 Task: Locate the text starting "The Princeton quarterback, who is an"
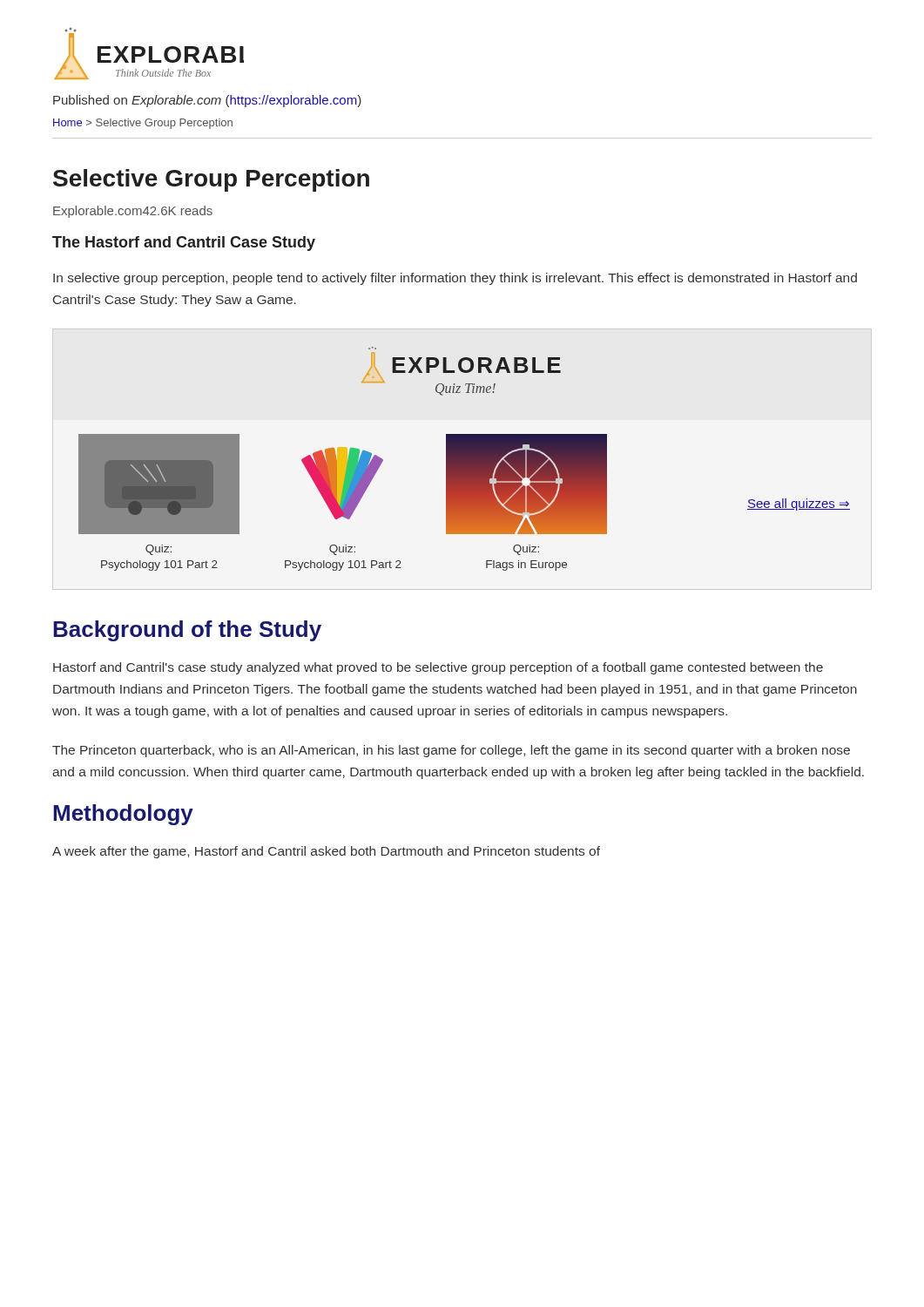tap(459, 760)
